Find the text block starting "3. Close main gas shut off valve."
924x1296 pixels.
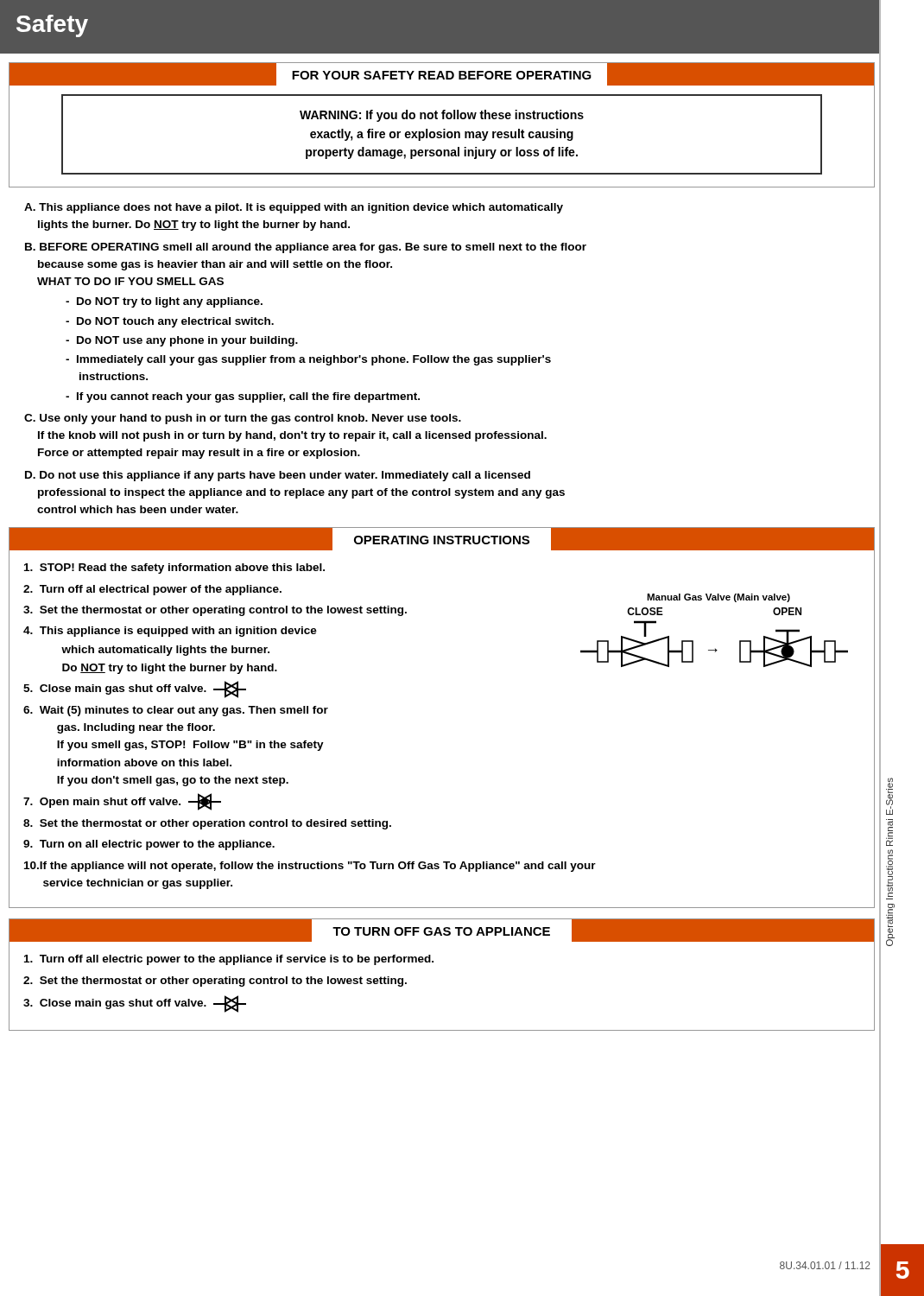tap(135, 1003)
